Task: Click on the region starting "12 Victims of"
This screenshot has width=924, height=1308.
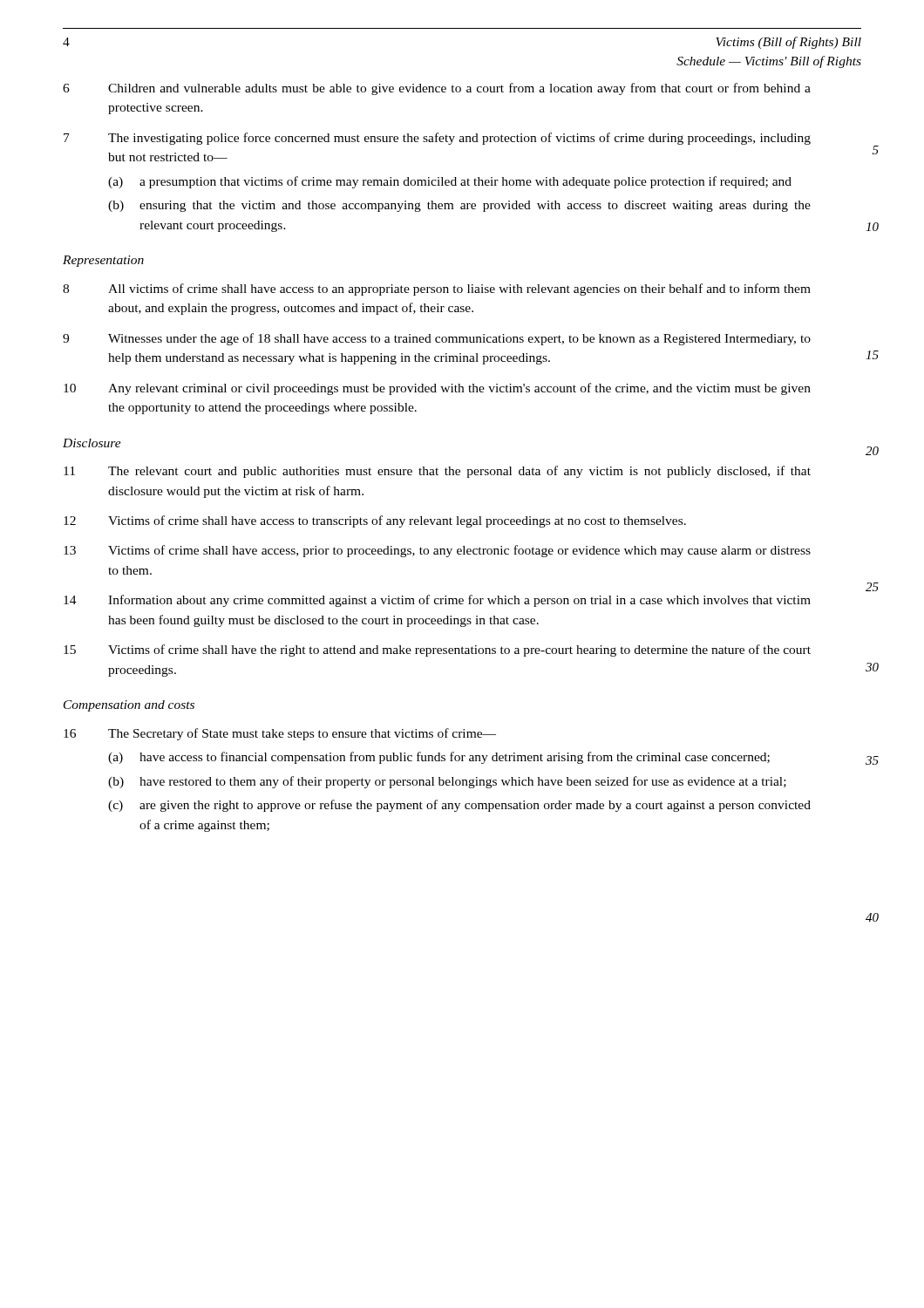Action: pyautogui.click(x=437, y=521)
